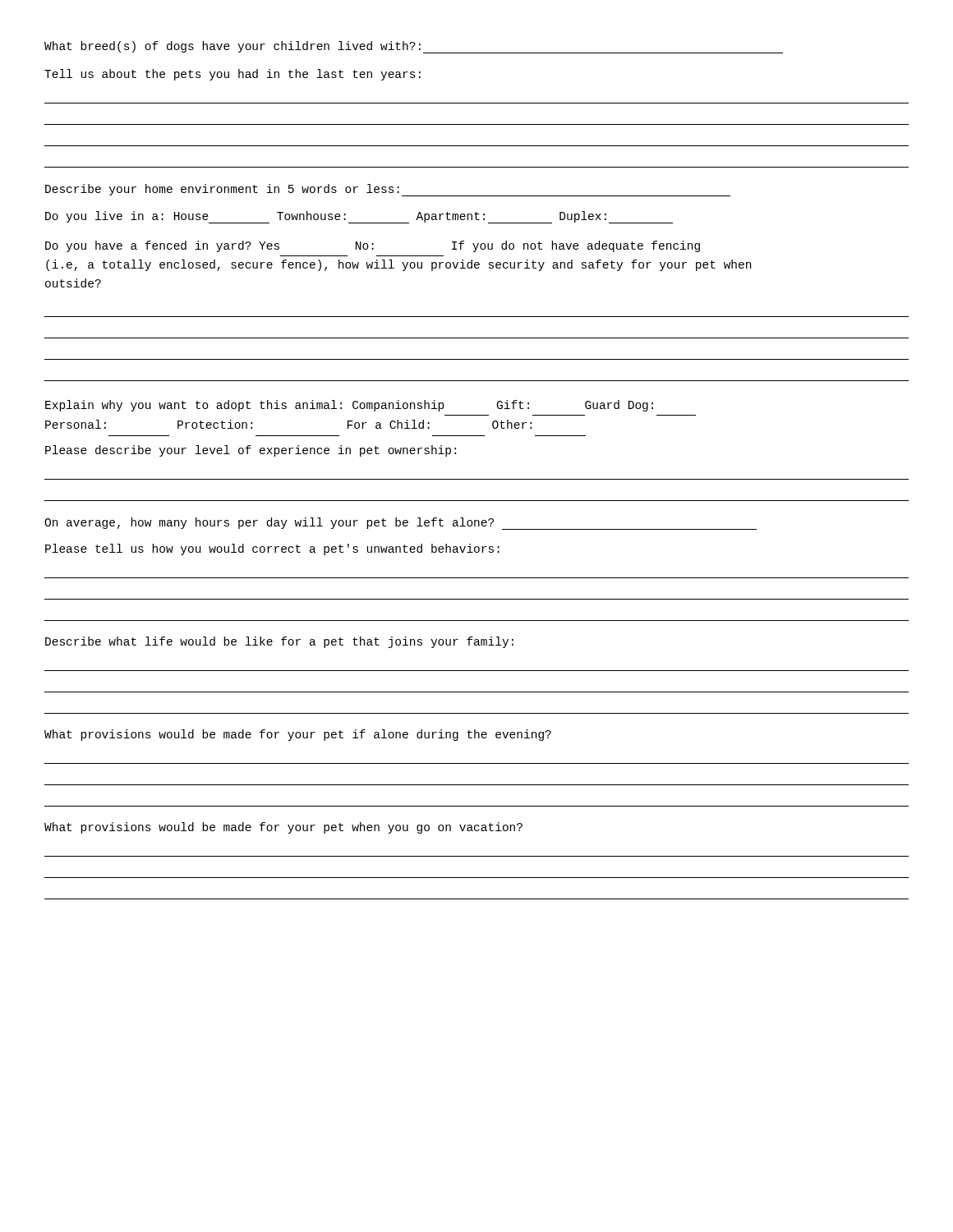
Task: Select the block starting "Please describe your level of experience in pet"
Action: [252, 451]
